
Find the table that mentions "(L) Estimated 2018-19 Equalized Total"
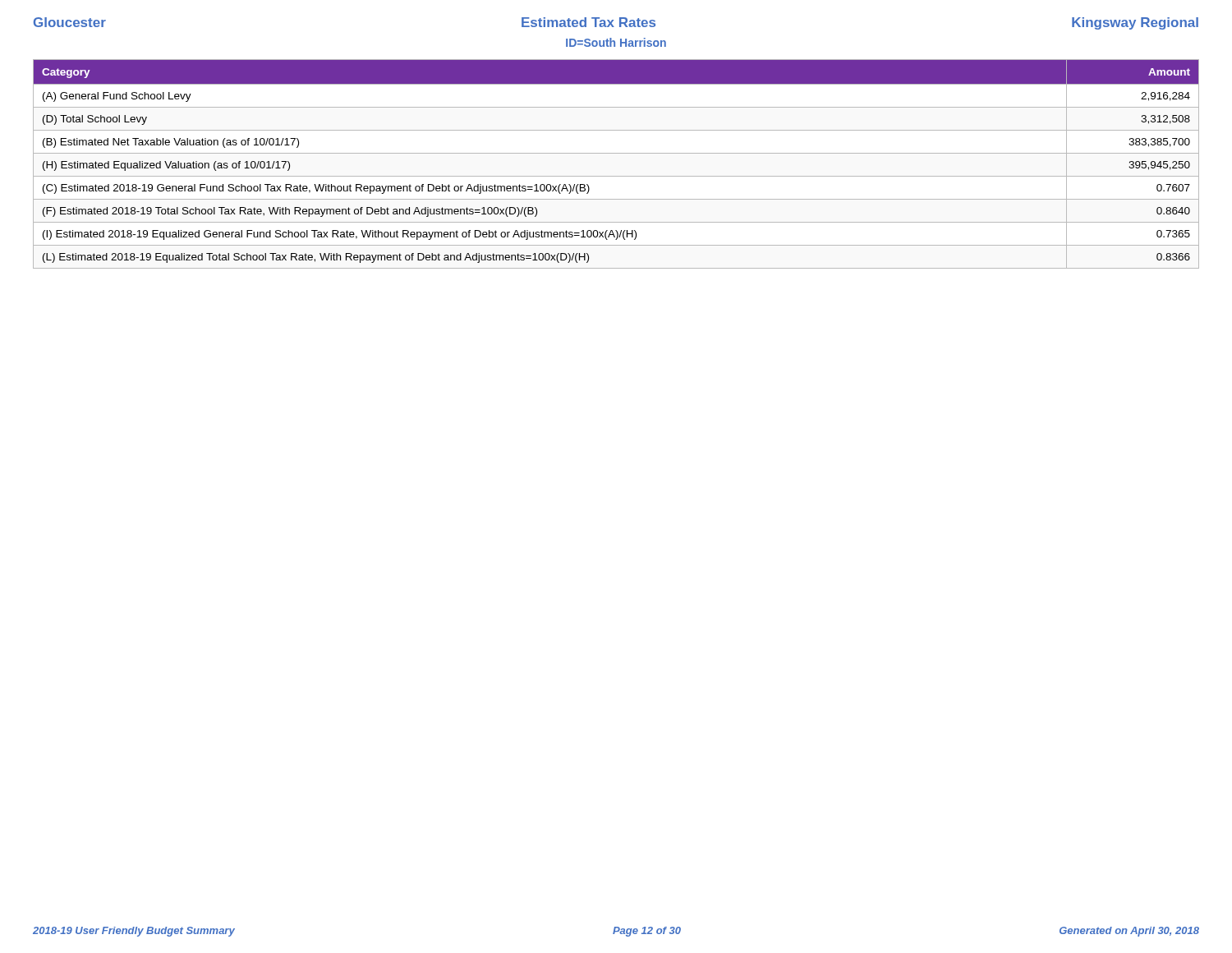coord(616,164)
